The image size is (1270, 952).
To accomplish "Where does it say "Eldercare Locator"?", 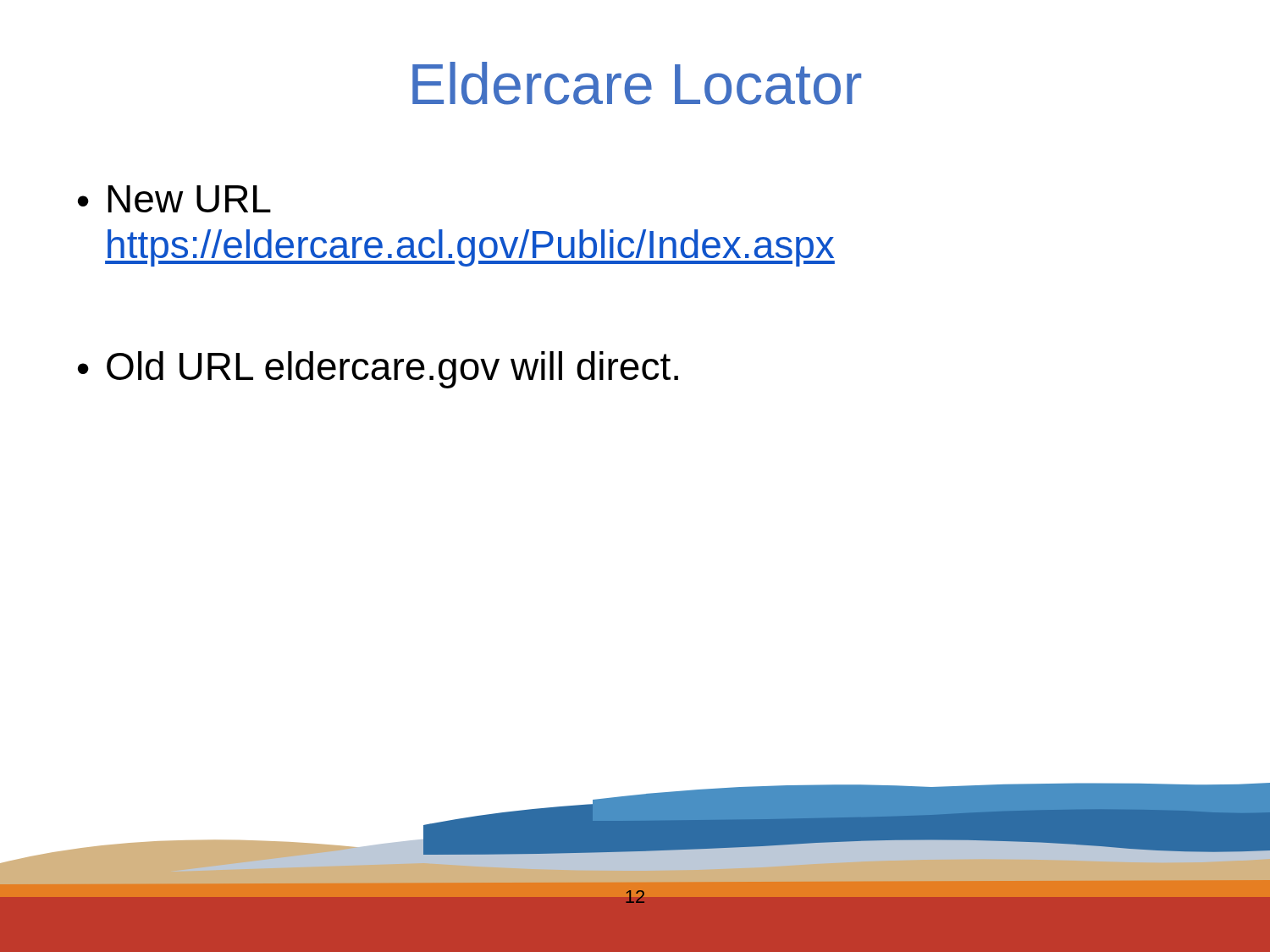I will tap(635, 84).
